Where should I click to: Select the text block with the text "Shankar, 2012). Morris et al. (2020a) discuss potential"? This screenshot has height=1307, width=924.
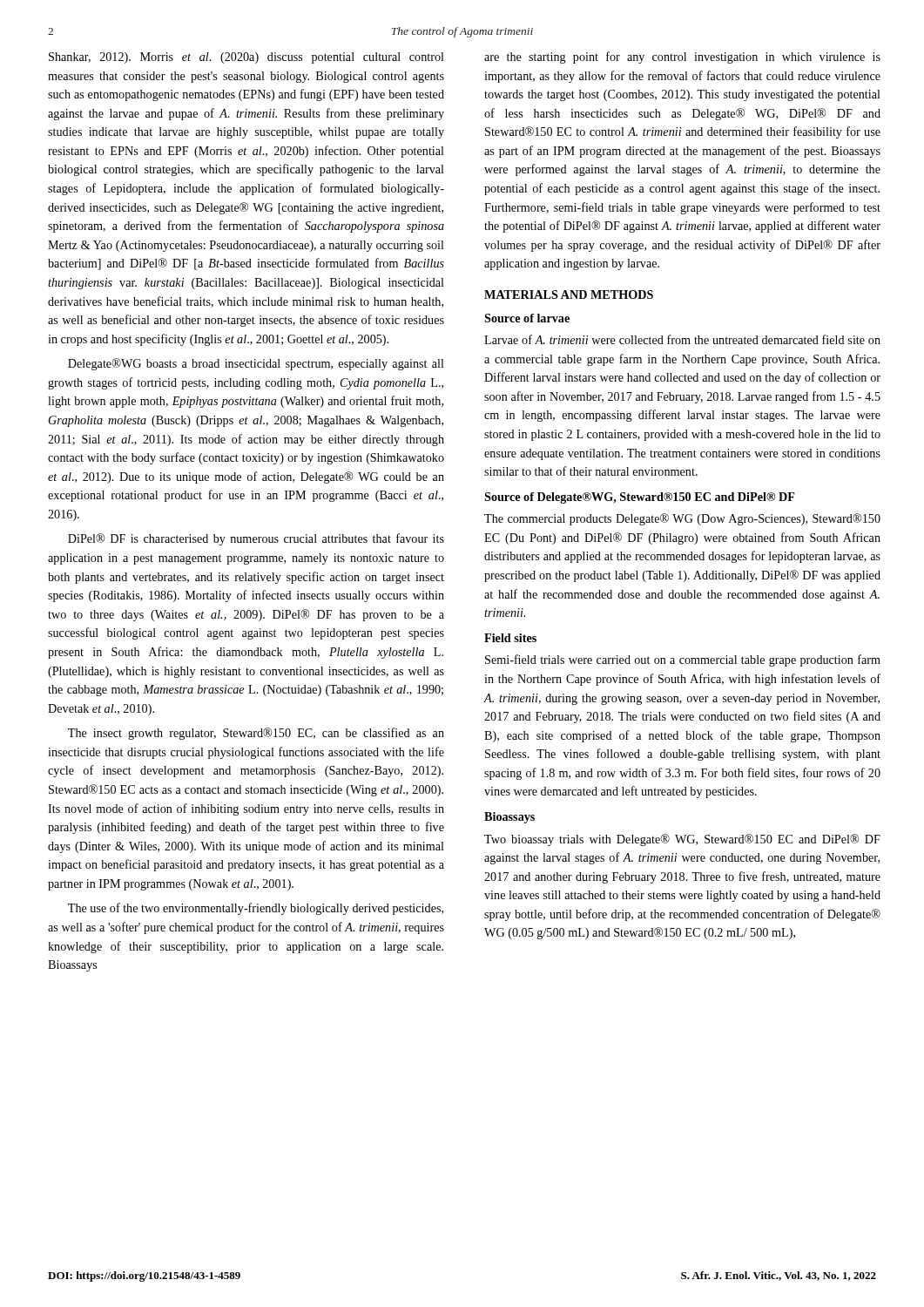(x=246, y=198)
